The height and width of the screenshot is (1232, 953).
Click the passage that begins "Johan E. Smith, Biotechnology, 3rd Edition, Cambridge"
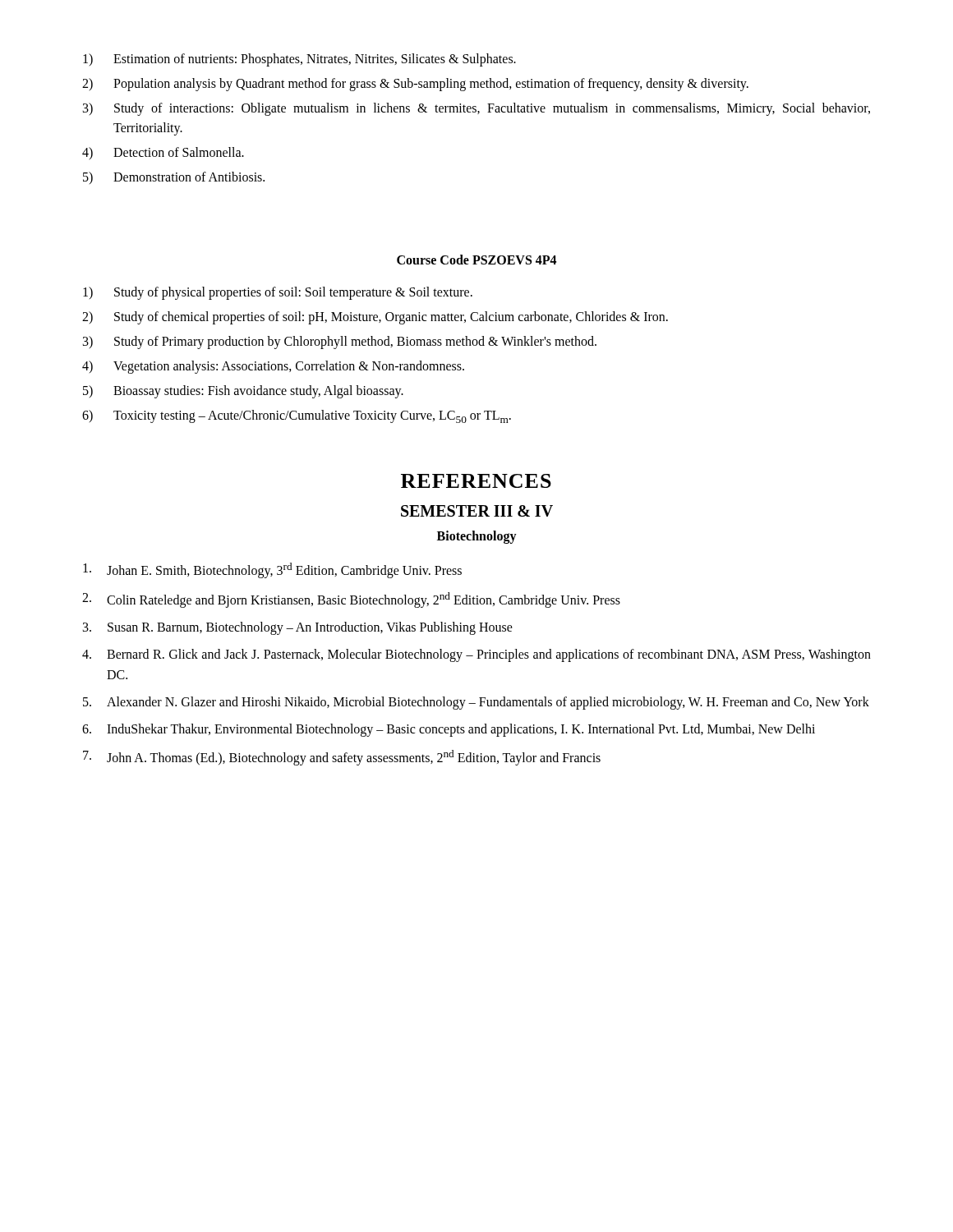coord(272,570)
